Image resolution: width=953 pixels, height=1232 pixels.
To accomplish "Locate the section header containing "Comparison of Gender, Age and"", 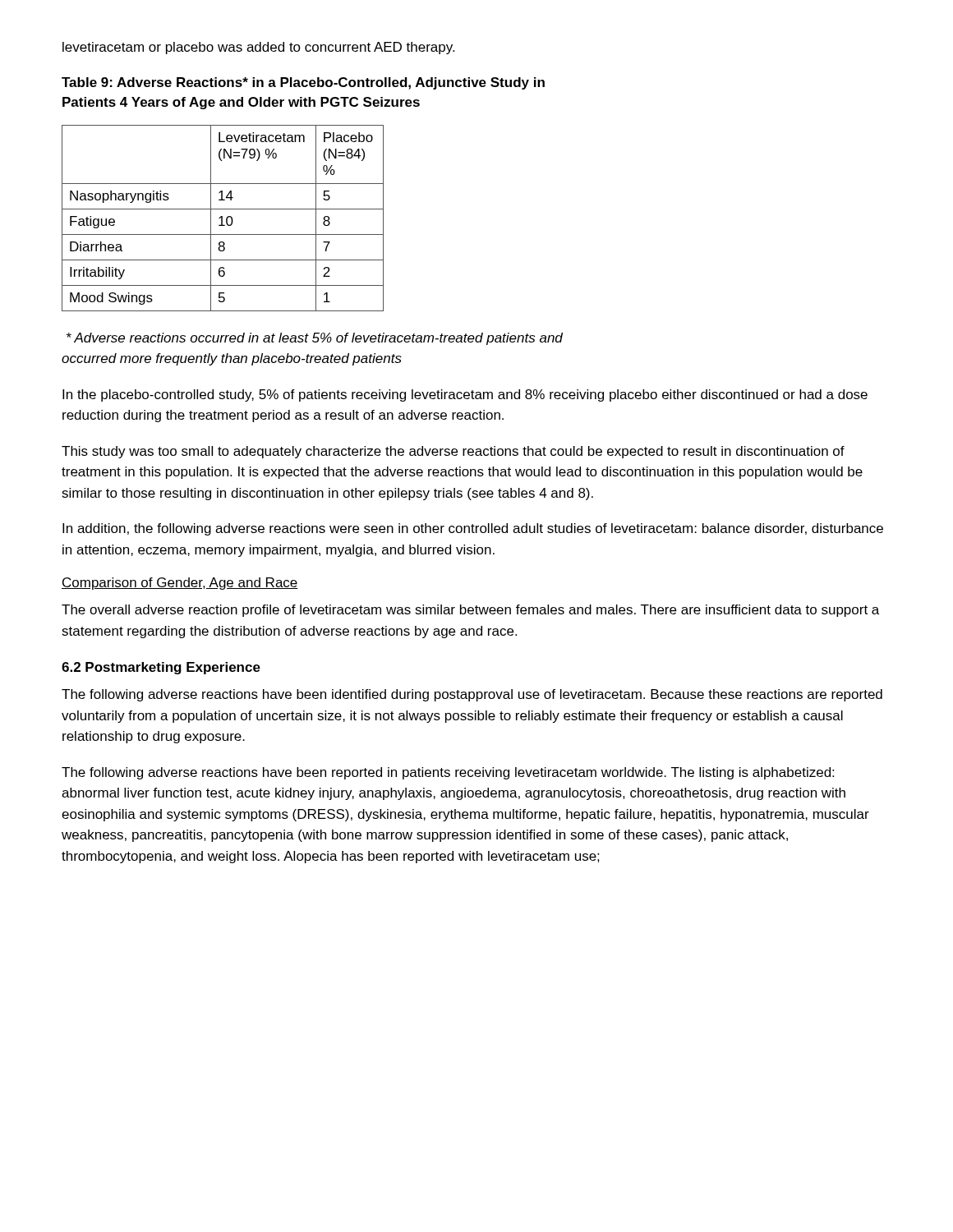I will (x=180, y=583).
